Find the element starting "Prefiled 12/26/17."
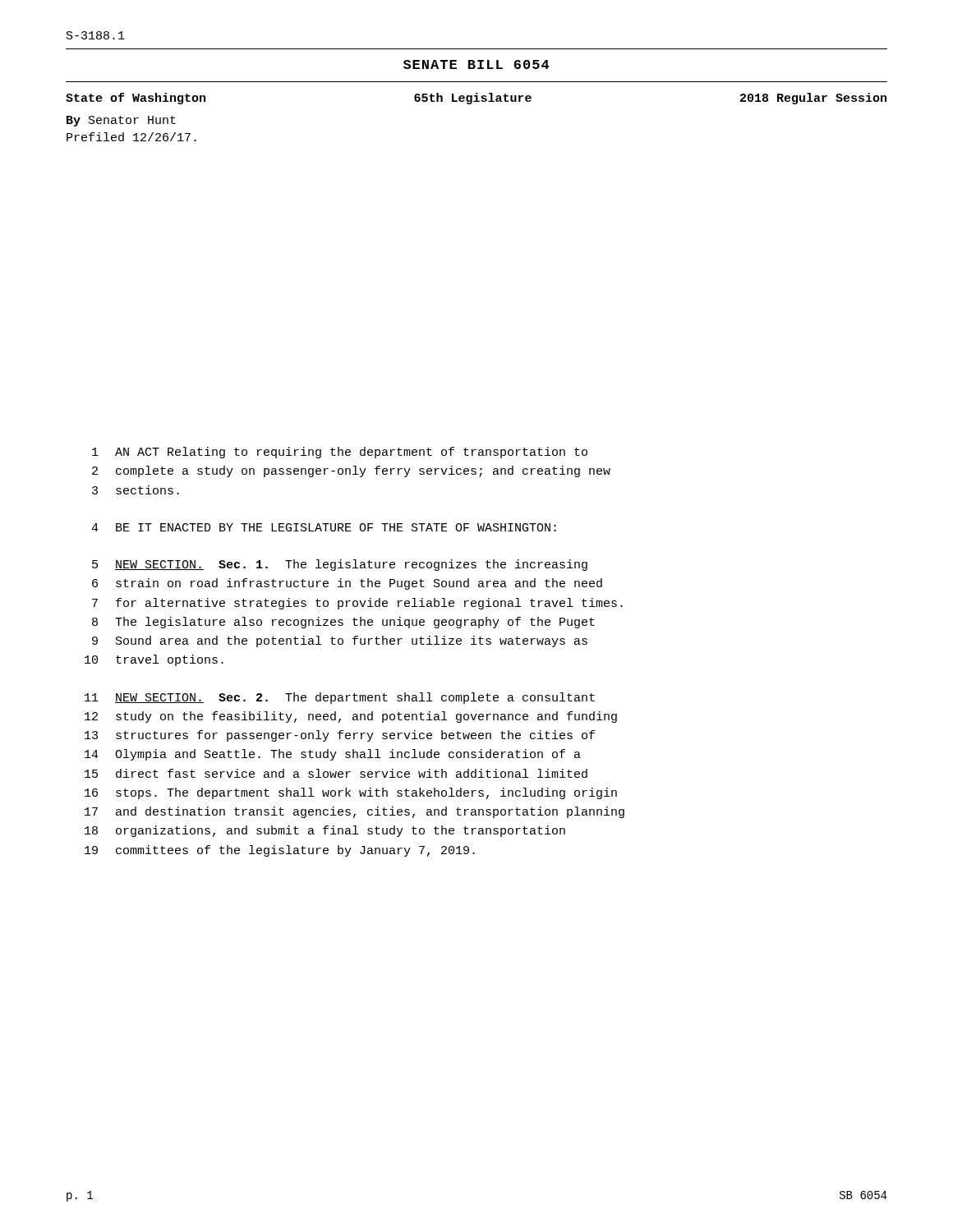The image size is (953, 1232). point(132,138)
